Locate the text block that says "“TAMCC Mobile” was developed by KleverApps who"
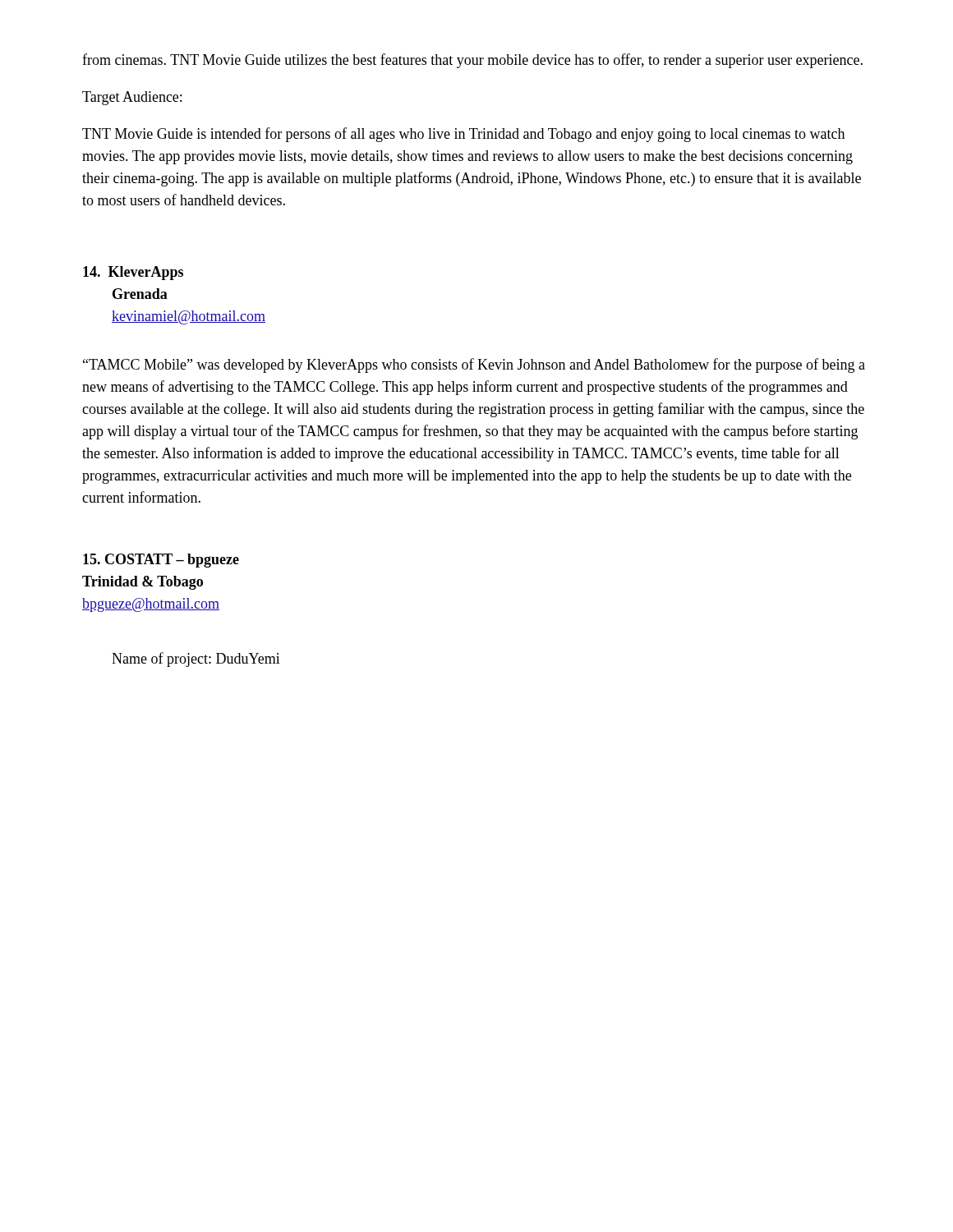This screenshot has height=1232, width=953. pos(474,431)
